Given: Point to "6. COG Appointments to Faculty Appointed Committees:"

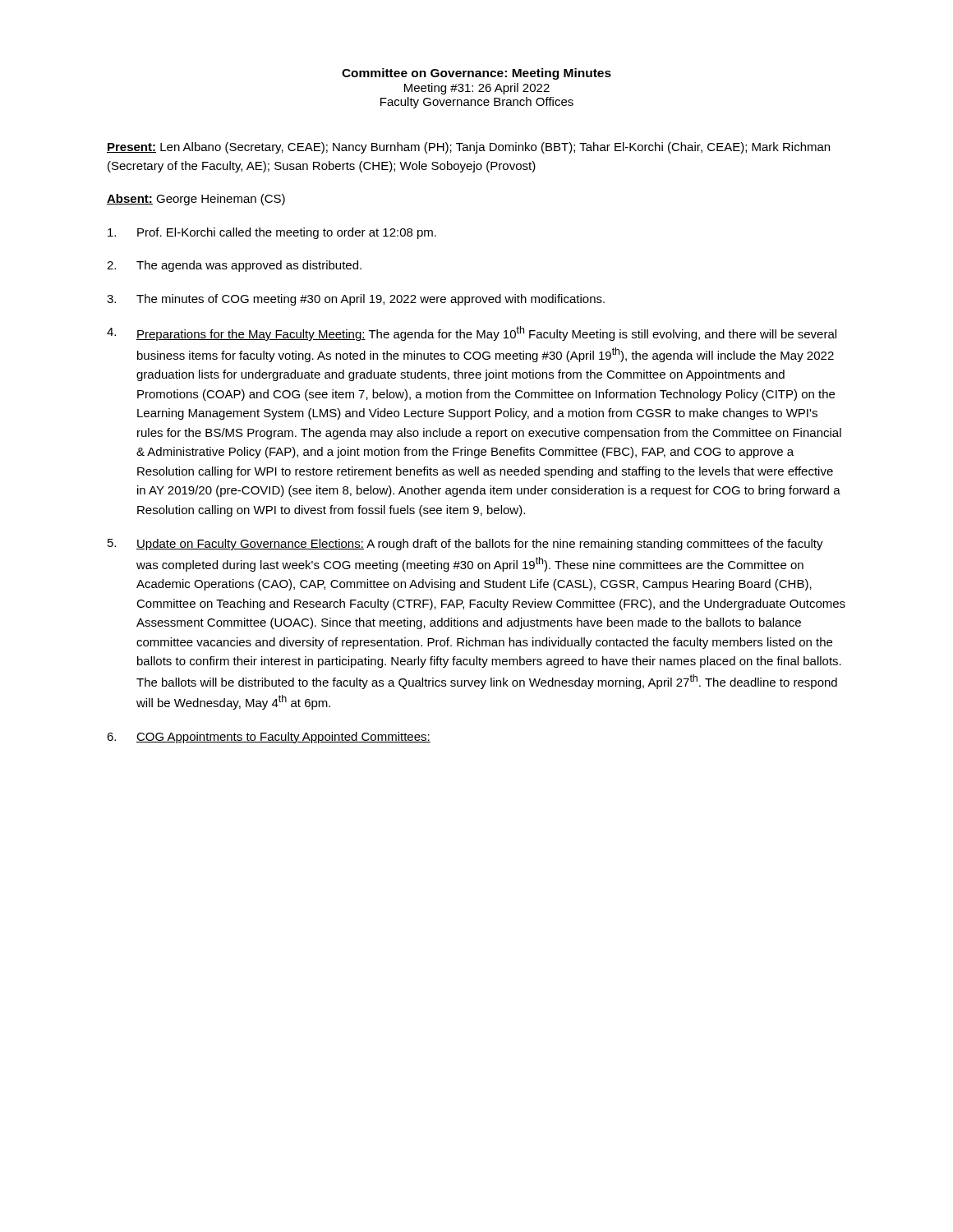Looking at the screenshot, I should pos(269,738).
